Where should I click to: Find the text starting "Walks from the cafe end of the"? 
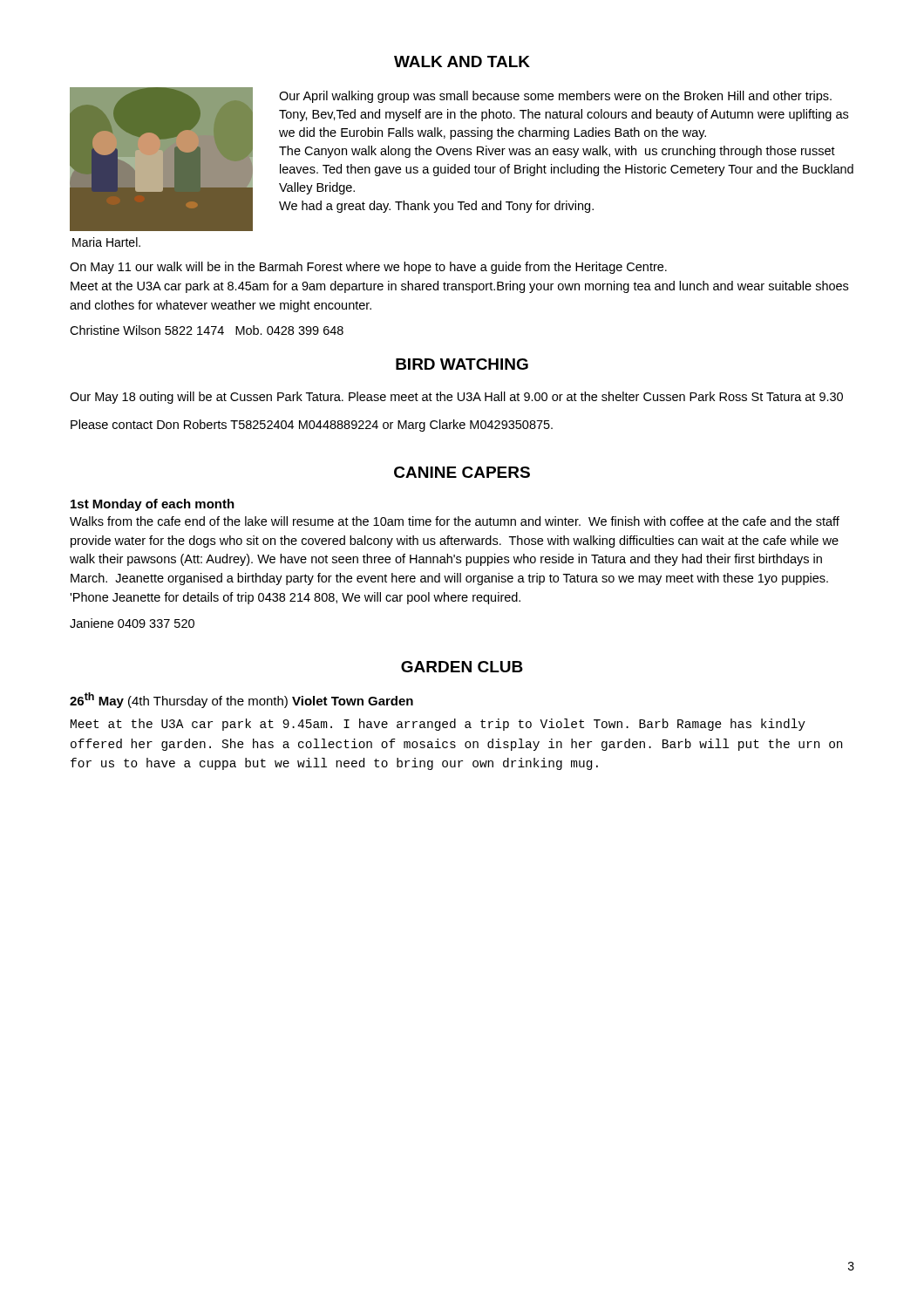click(455, 559)
